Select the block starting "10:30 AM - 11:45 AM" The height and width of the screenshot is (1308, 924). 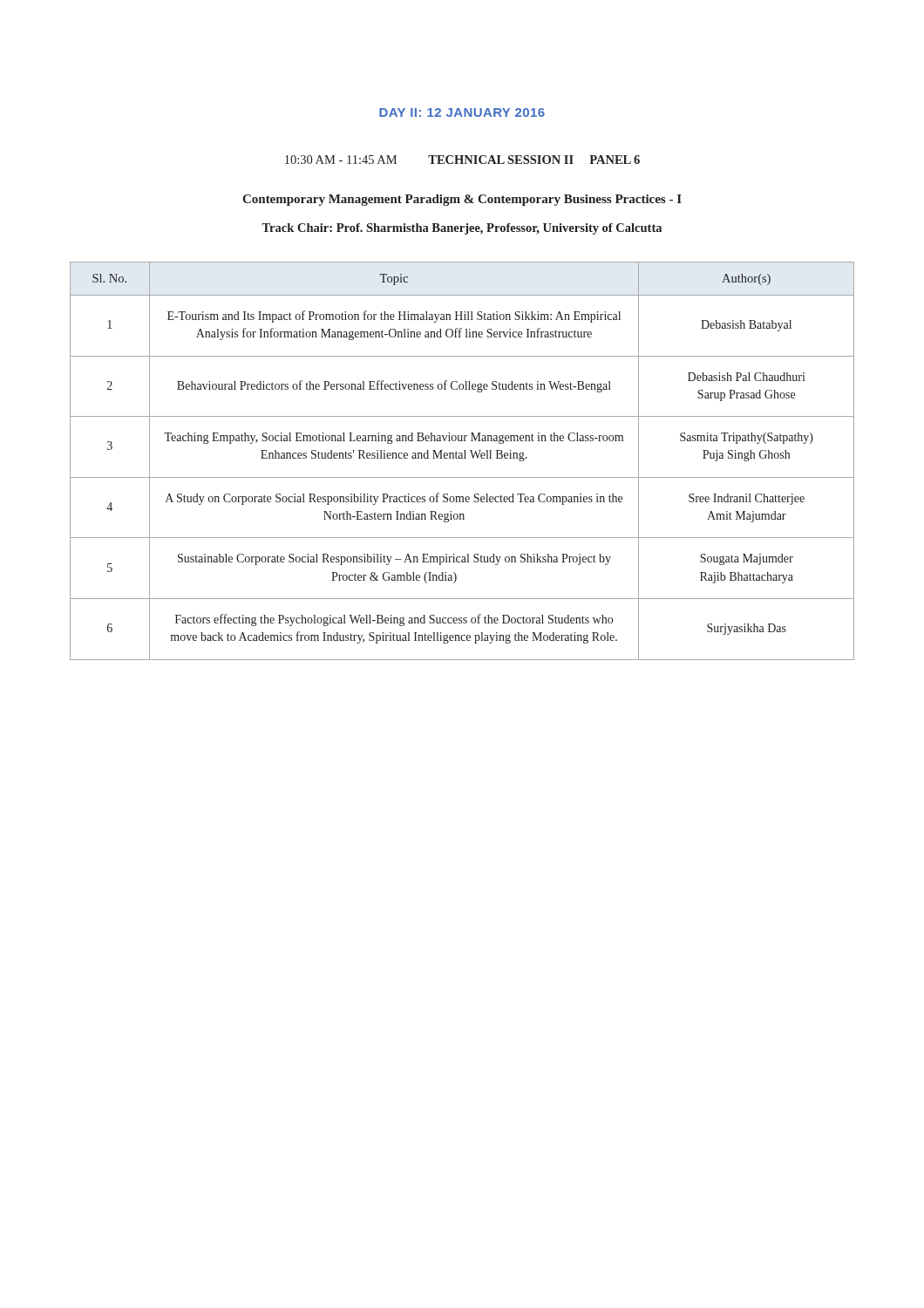pos(462,160)
